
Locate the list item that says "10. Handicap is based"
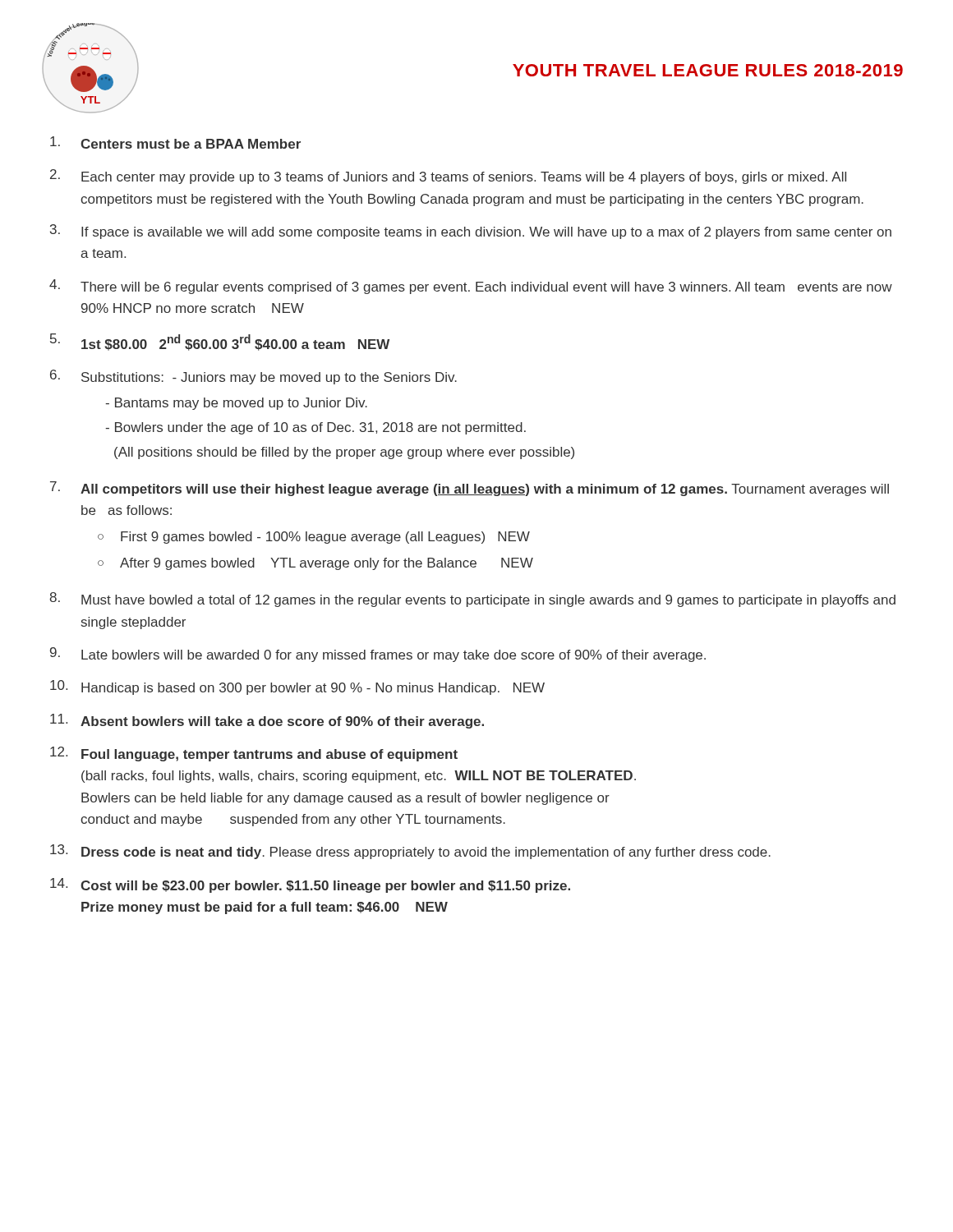click(x=476, y=689)
